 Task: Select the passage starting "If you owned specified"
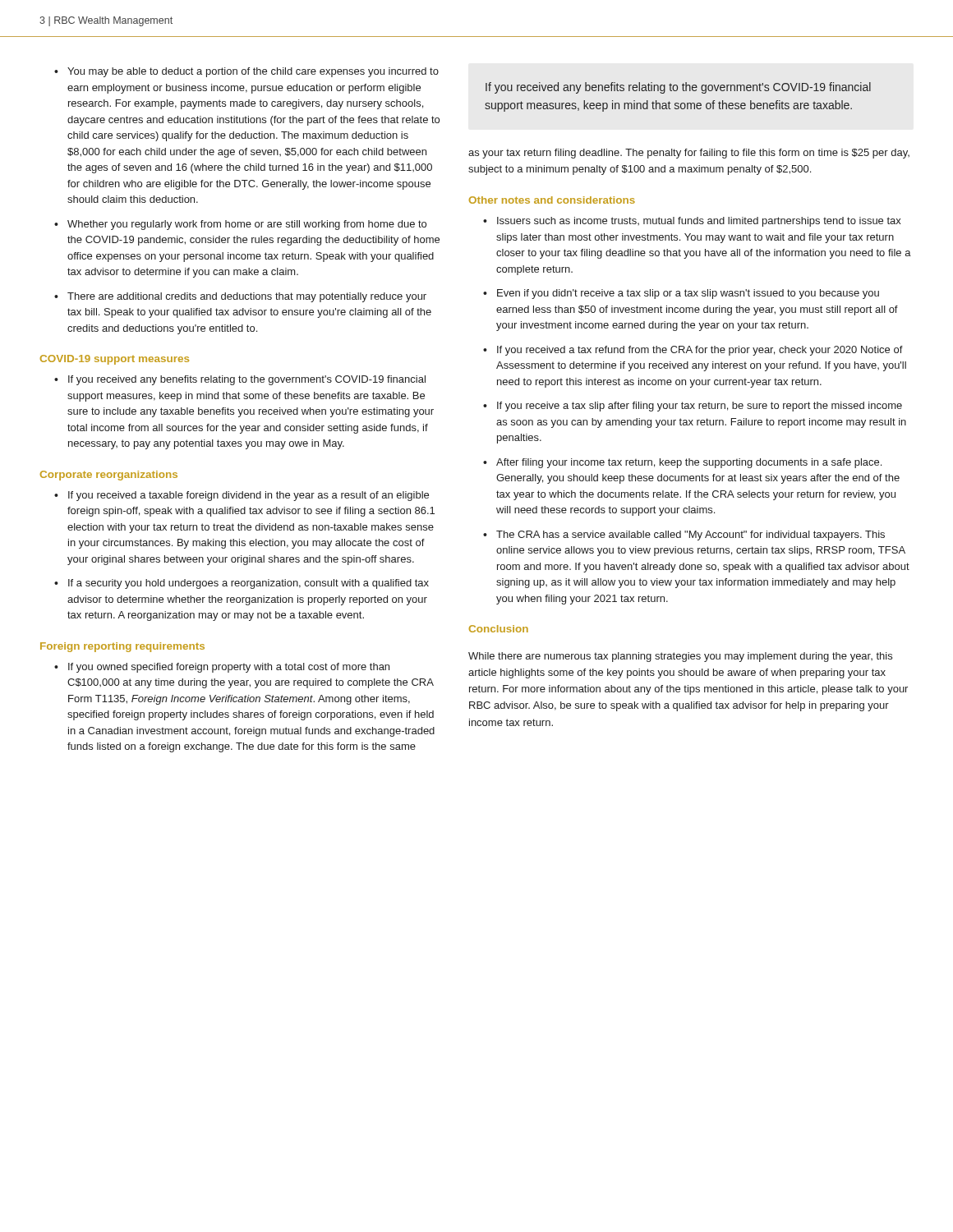[248, 706]
